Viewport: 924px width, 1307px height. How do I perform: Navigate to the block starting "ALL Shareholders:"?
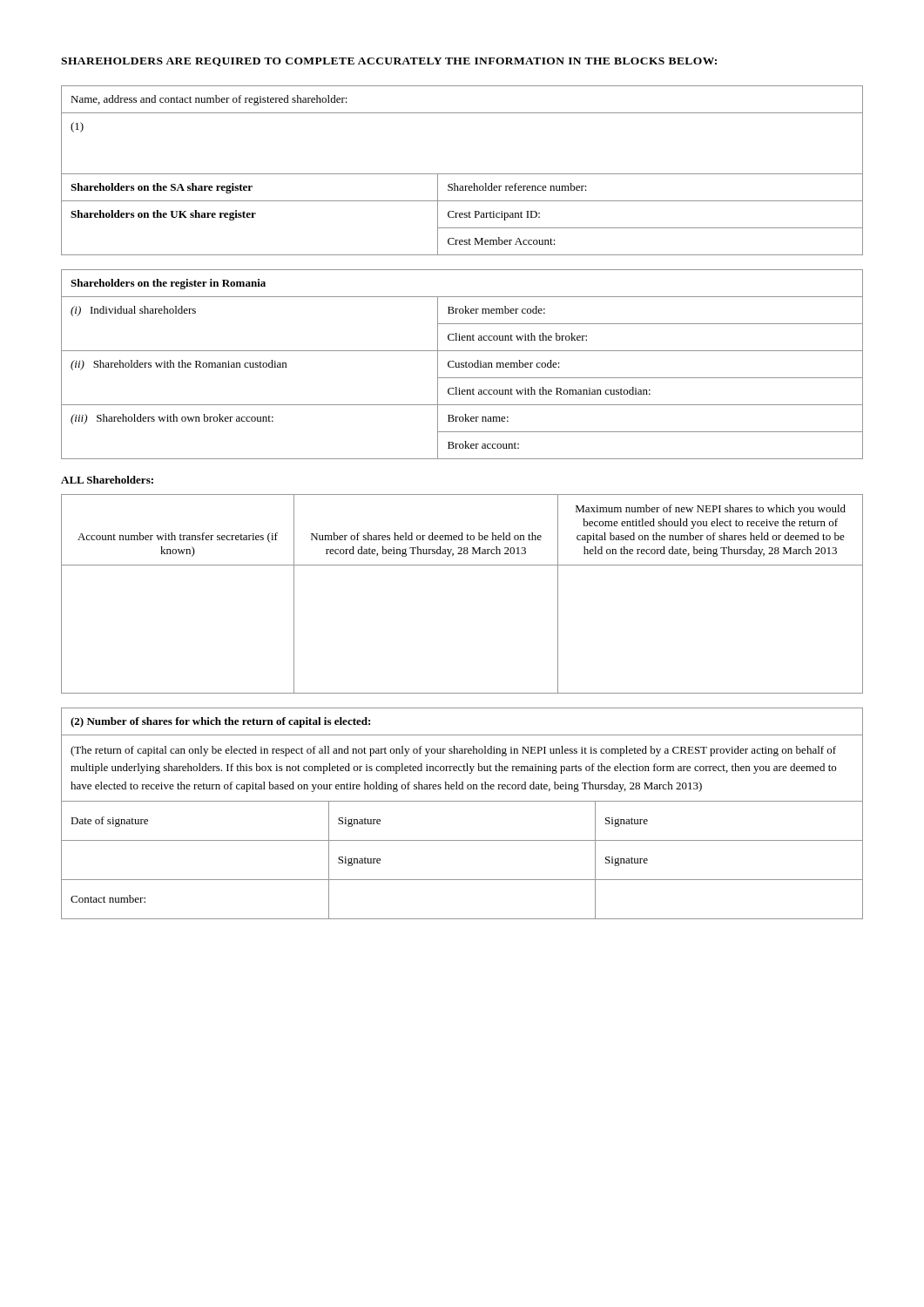(108, 480)
